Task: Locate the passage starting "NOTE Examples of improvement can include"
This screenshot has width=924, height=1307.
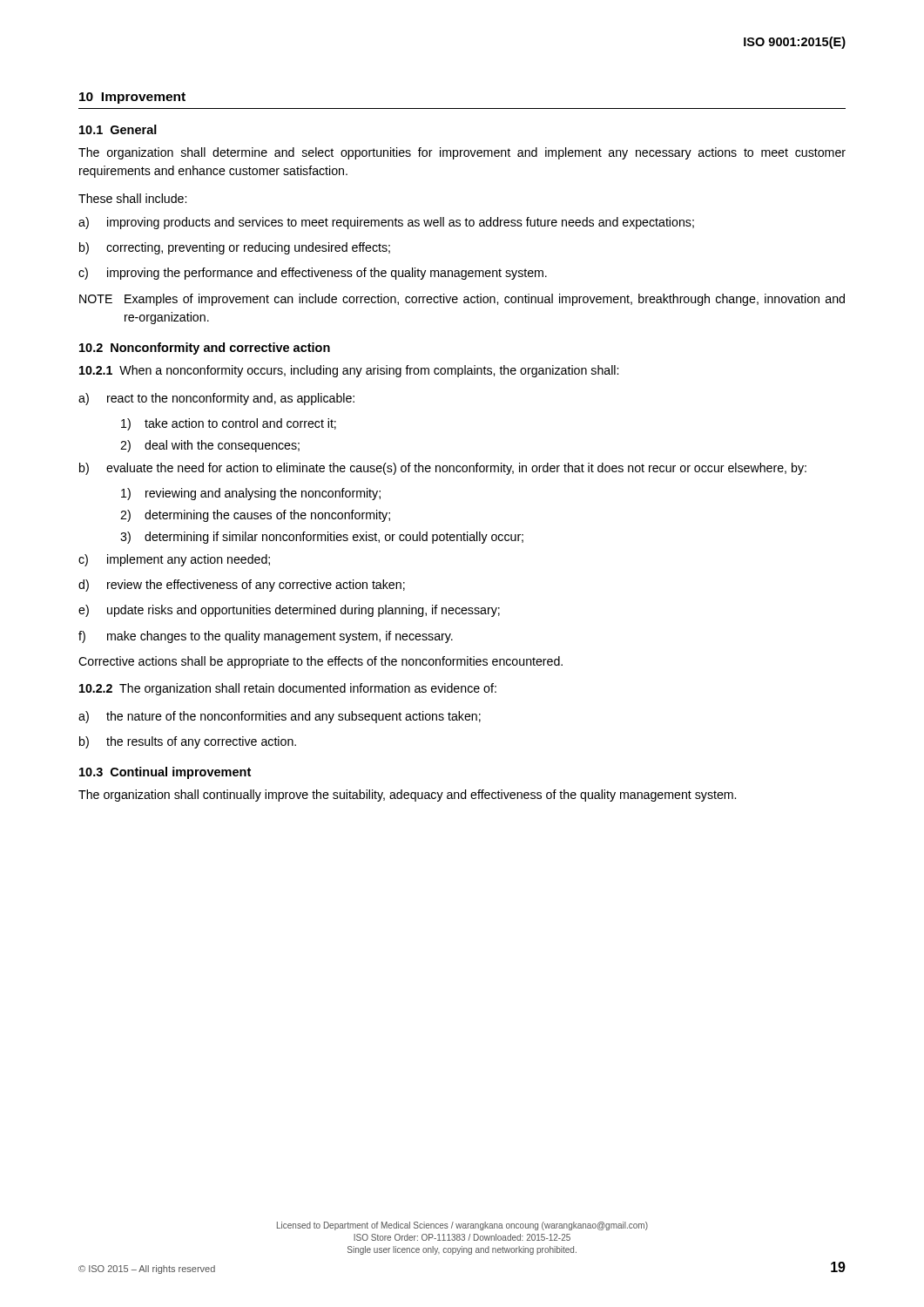Action: click(462, 309)
